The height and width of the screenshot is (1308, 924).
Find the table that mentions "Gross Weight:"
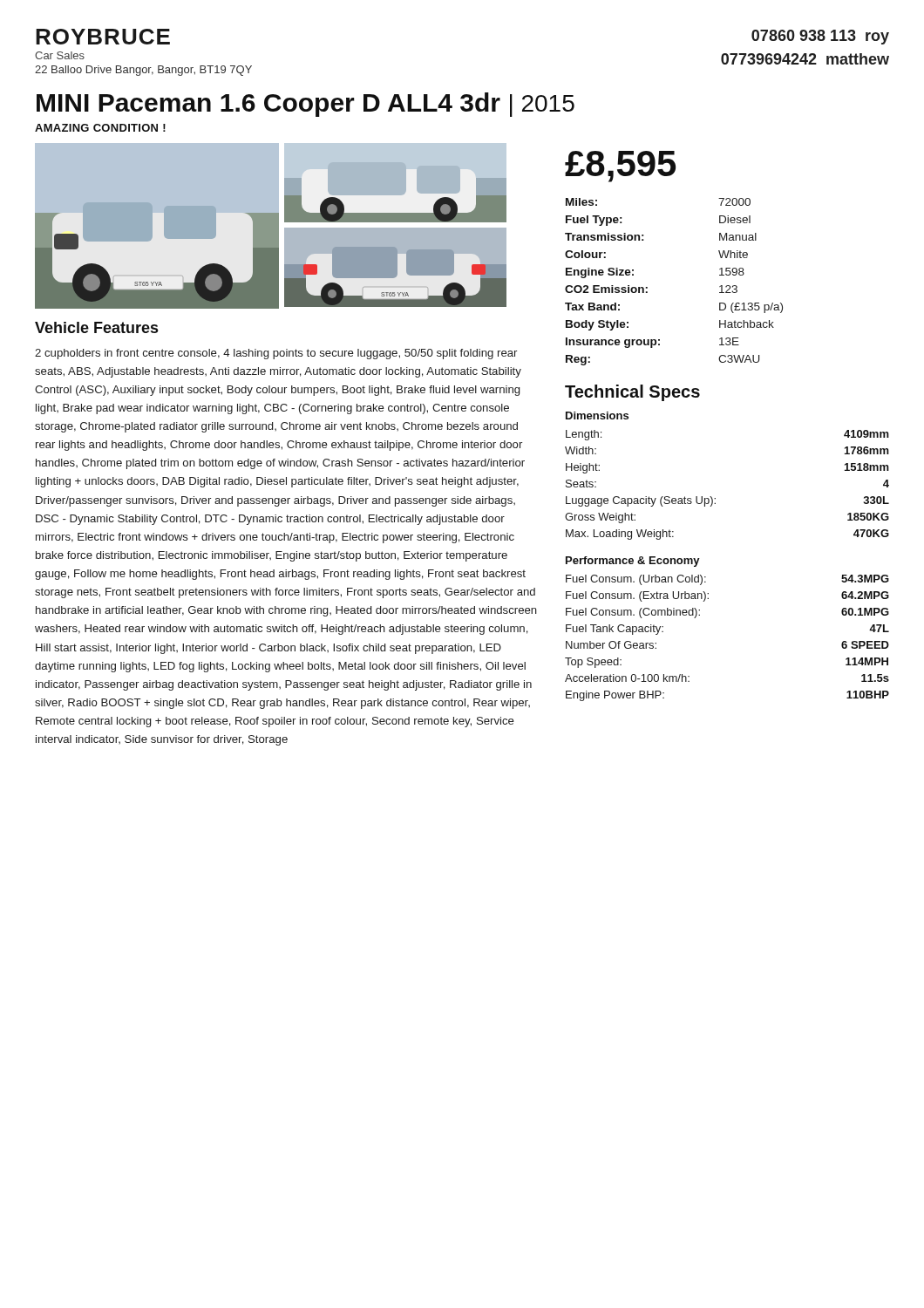click(727, 483)
